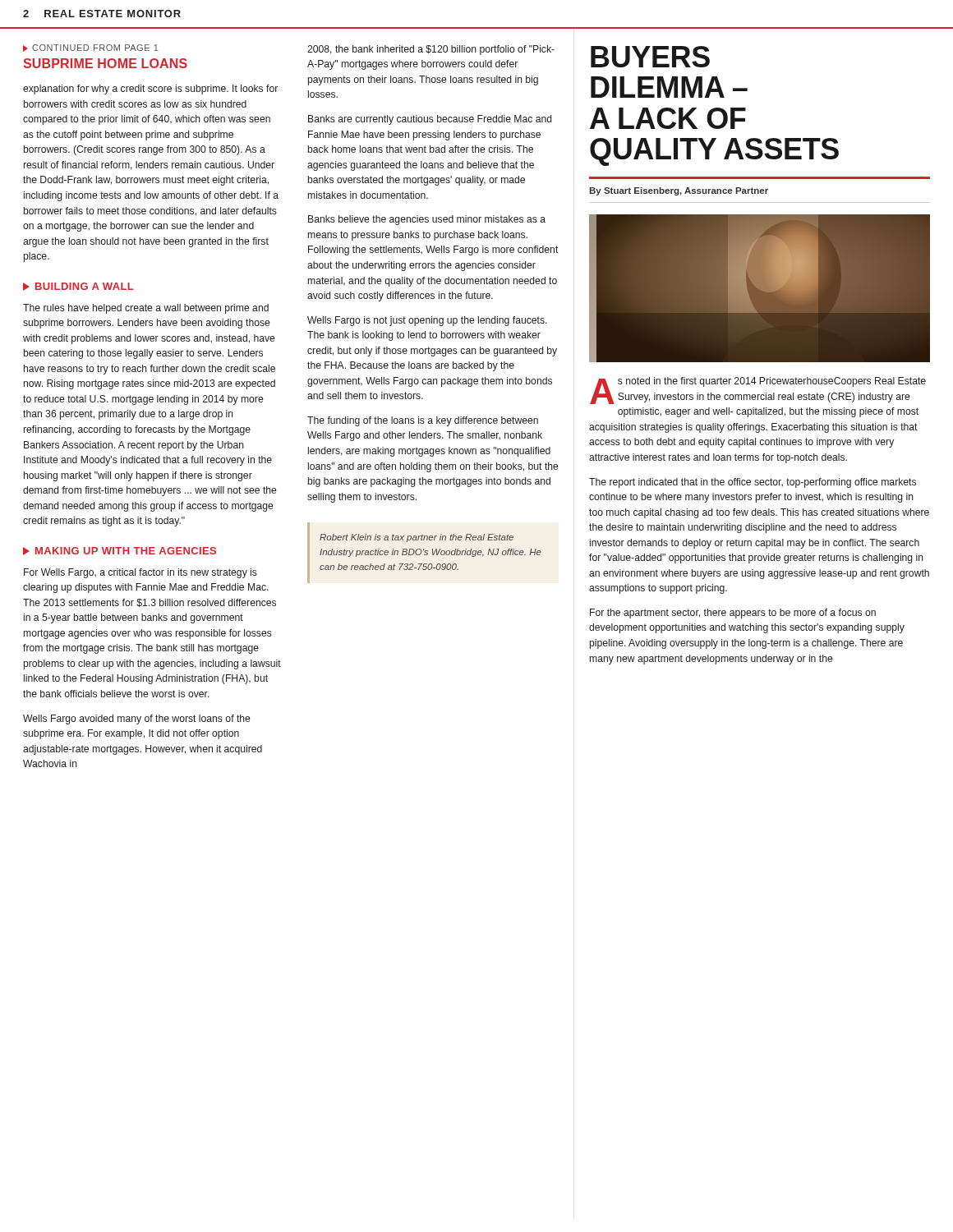Screen dimensions: 1232x953
Task: Point to the text block starting "Robert Klein is"
Action: point(430,552)
